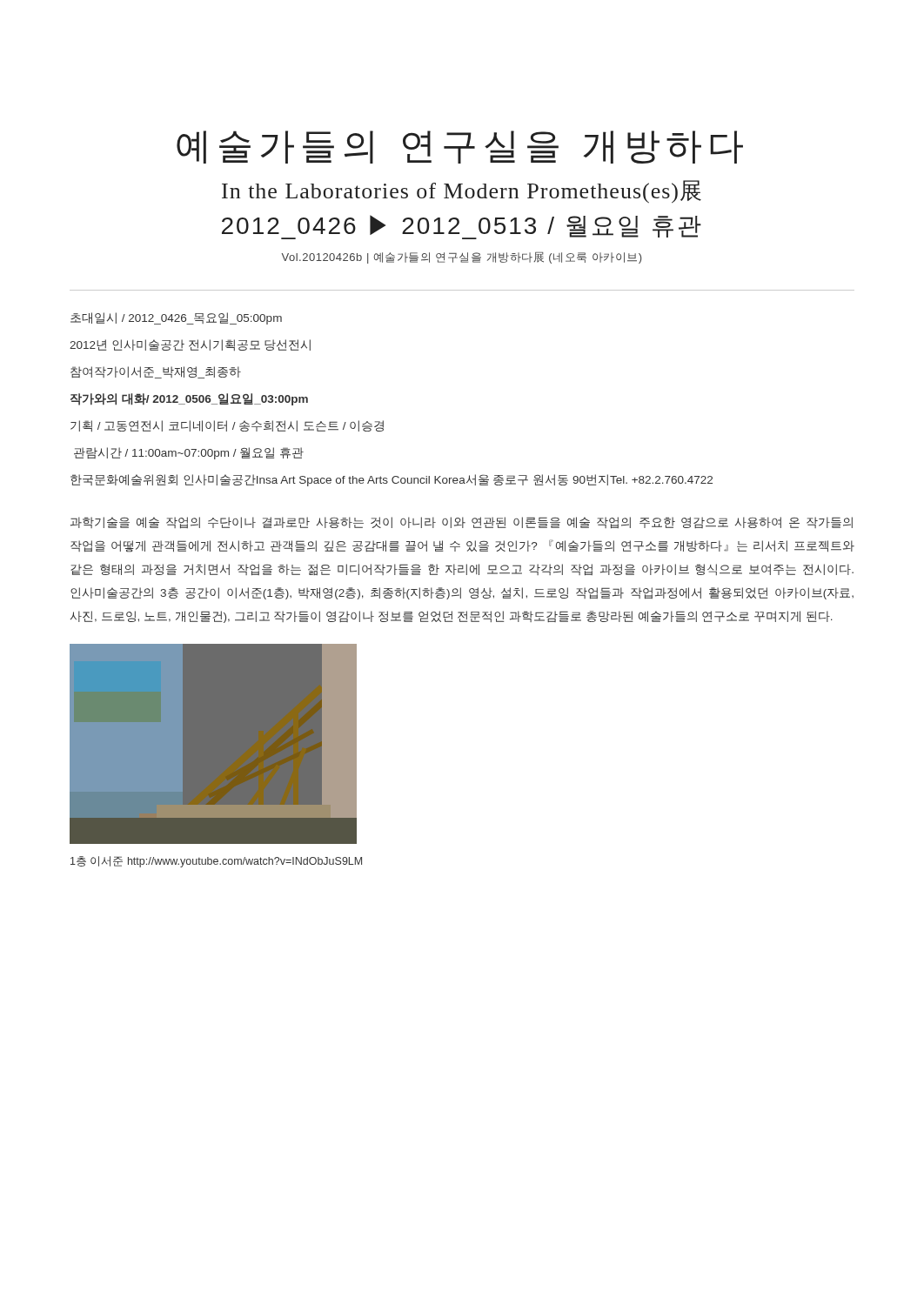This screenshot has width=924, height=1305.
Task: Click the passage that begins "기획 / 고동연전시 코디네이터 / 송수희전시 도슨트"
Action: (x=228, y=426)
